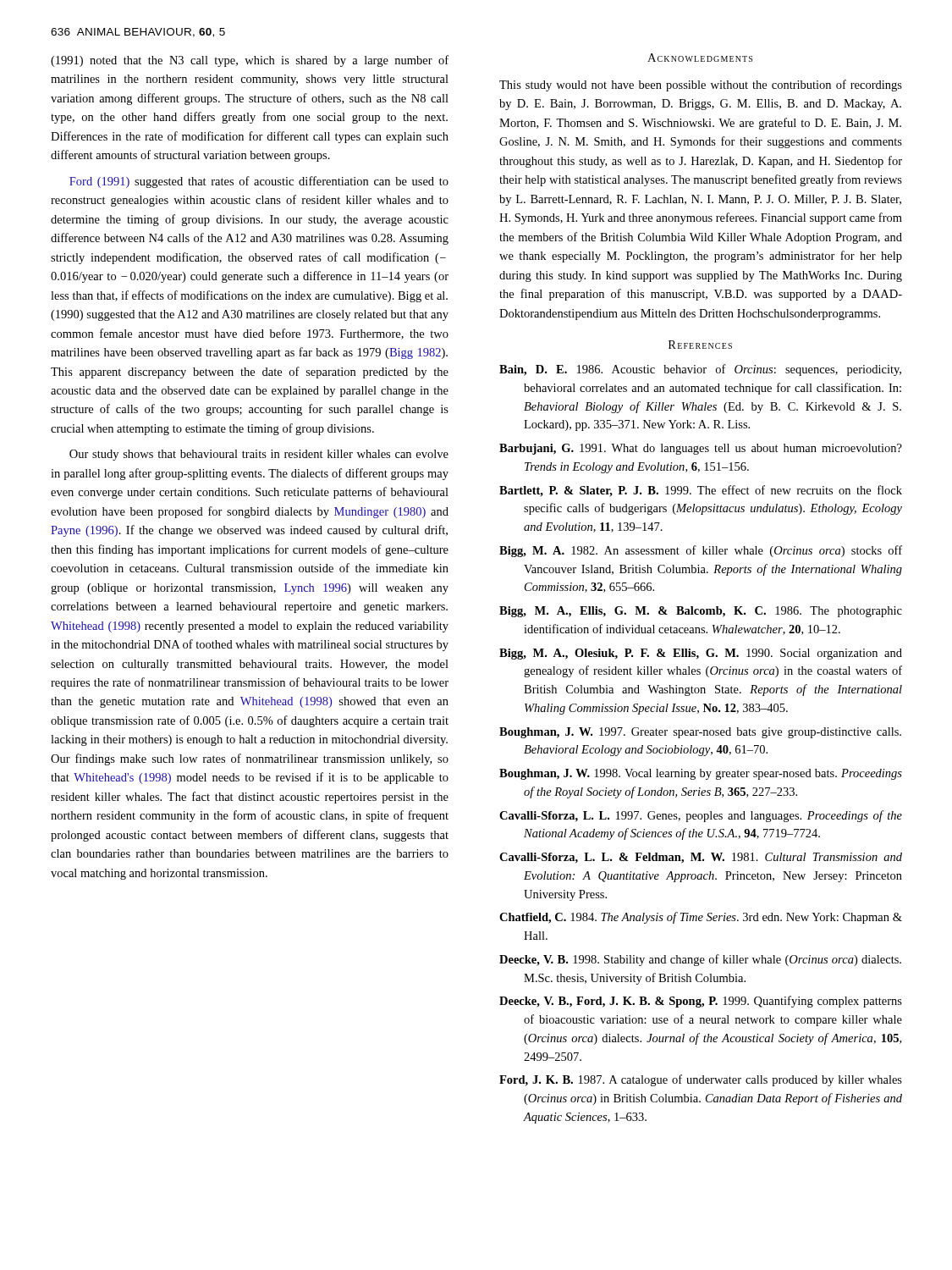The image size is (952, 1270).
Task: Point to the region starting "Our study shows that behavioural"
Action: (x=250, y=664)
